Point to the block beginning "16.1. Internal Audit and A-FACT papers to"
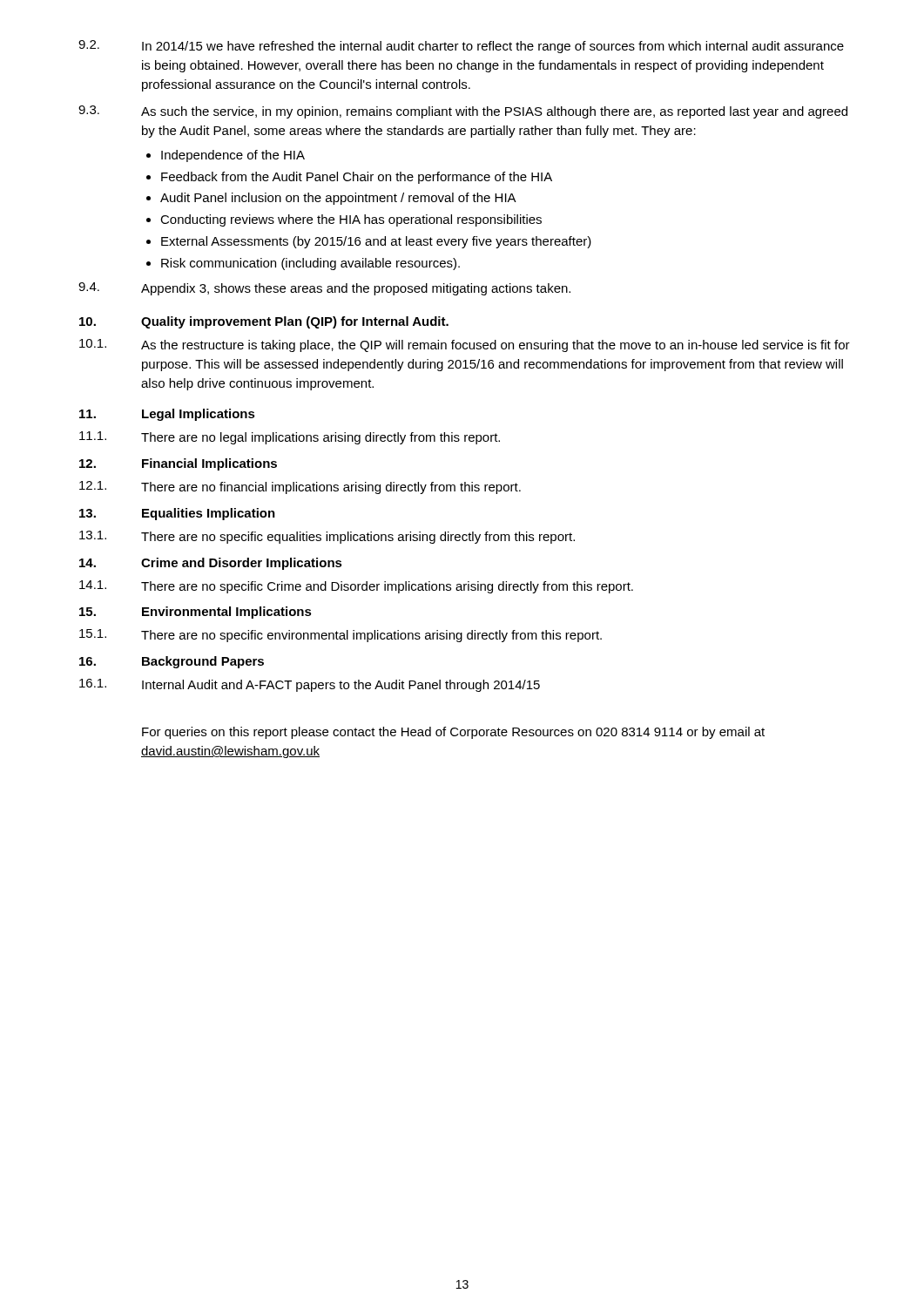The width and height of the screenshot is (924, 1307). point(466,685)
